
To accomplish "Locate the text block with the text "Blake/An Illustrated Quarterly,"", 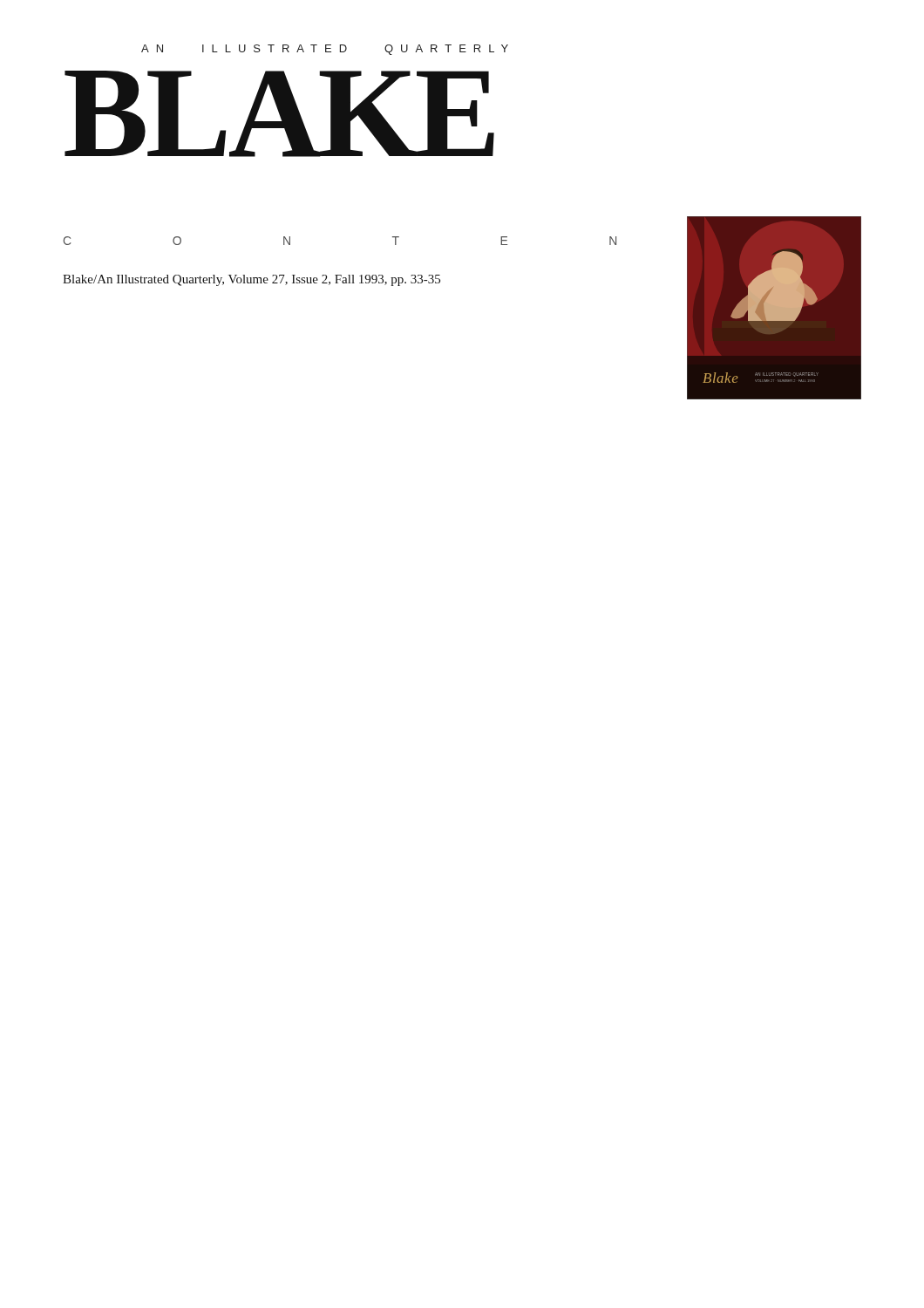I will point(252,279).
